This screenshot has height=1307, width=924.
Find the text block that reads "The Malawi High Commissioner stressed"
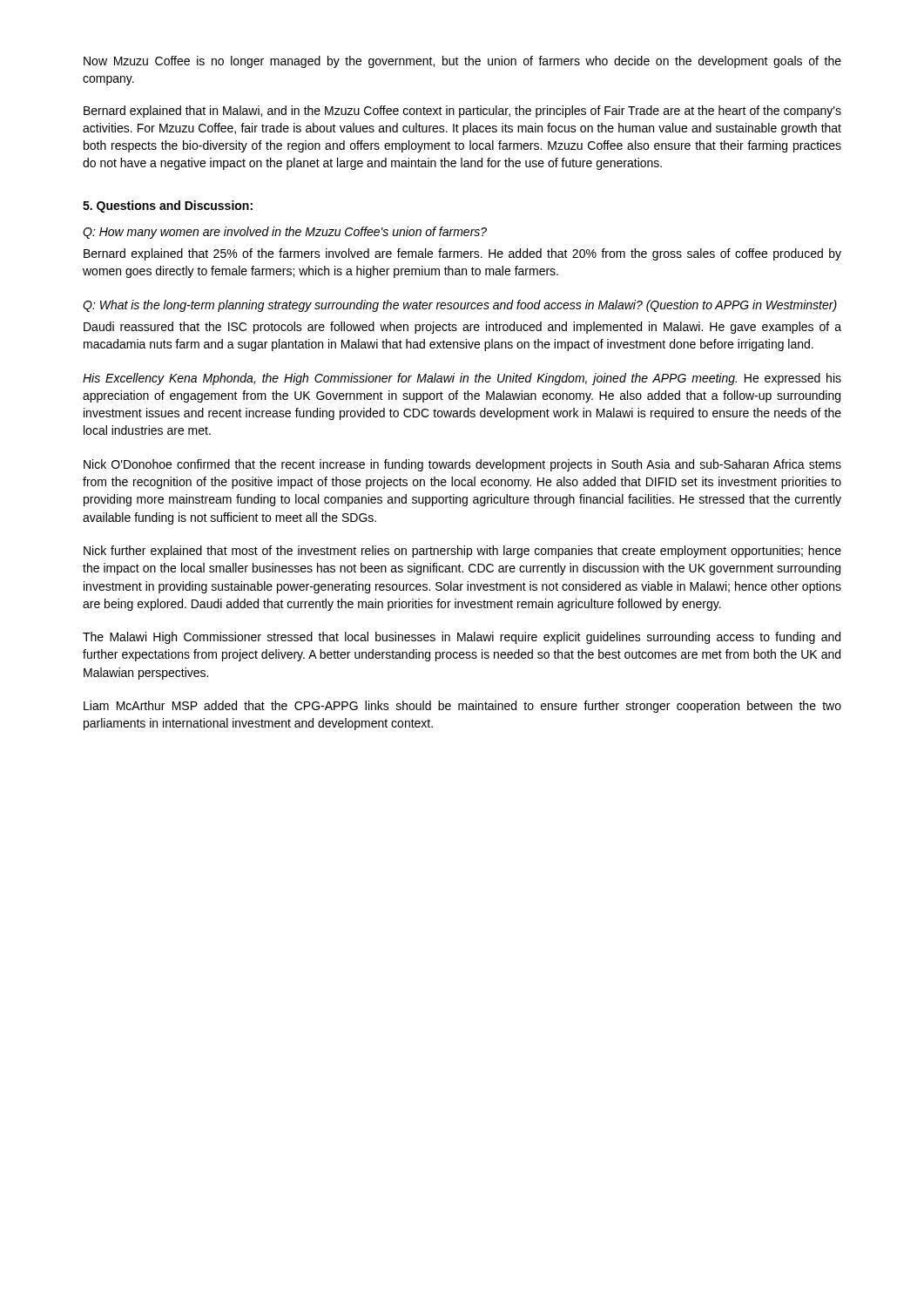point(462,655)
